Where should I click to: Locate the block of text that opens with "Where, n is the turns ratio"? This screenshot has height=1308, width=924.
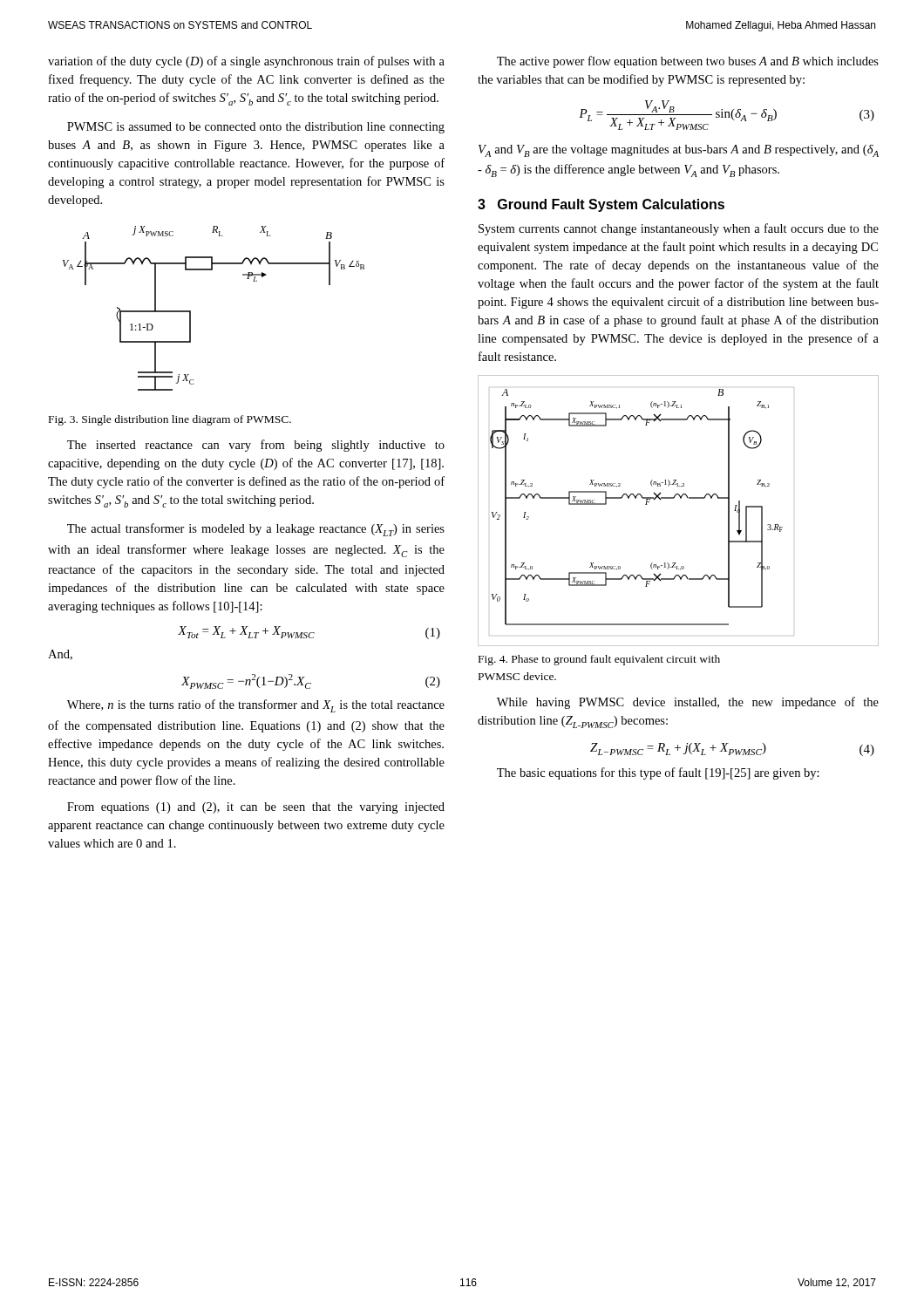pos(246,775)
